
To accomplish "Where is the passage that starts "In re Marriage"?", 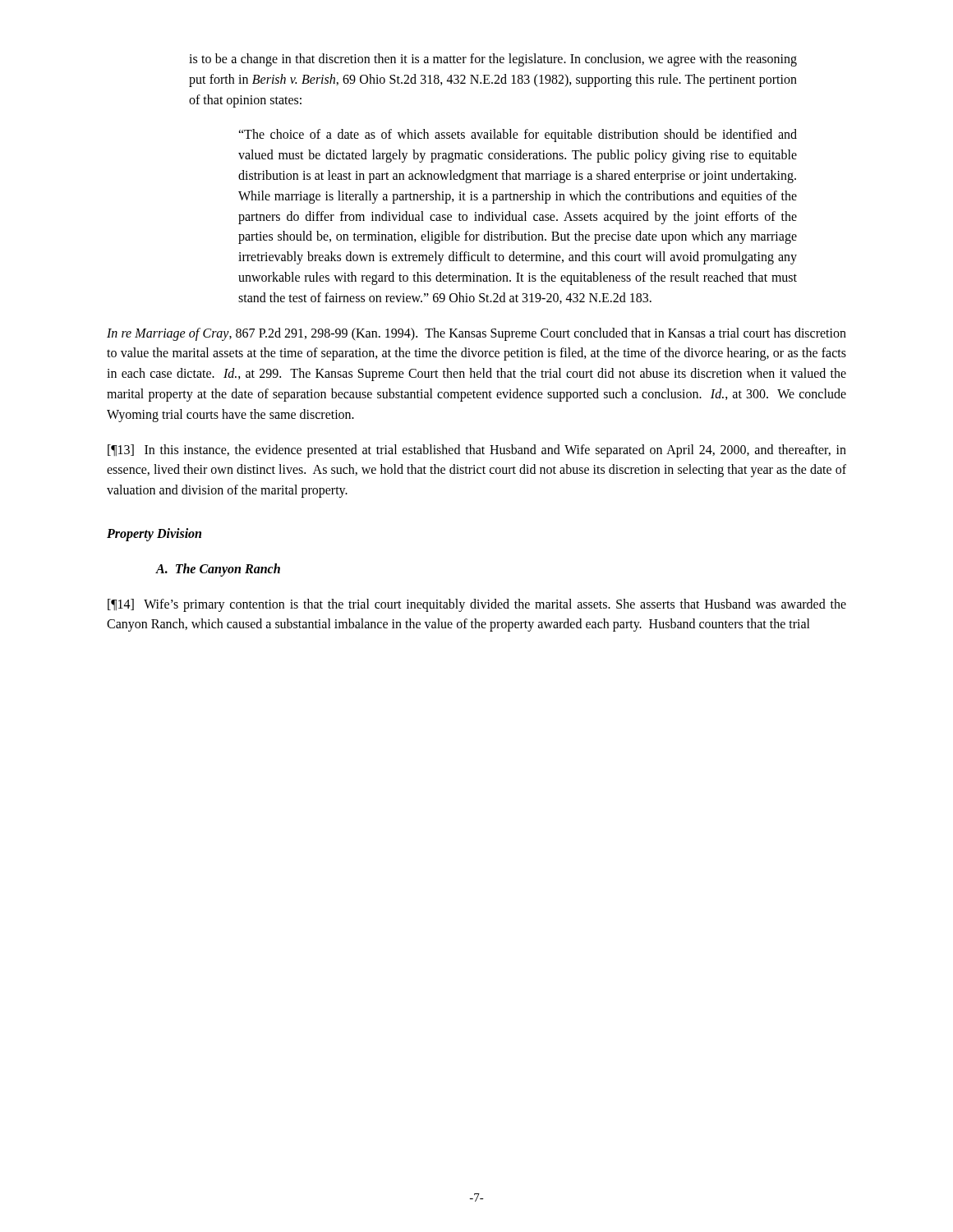I will coord(476,373).
